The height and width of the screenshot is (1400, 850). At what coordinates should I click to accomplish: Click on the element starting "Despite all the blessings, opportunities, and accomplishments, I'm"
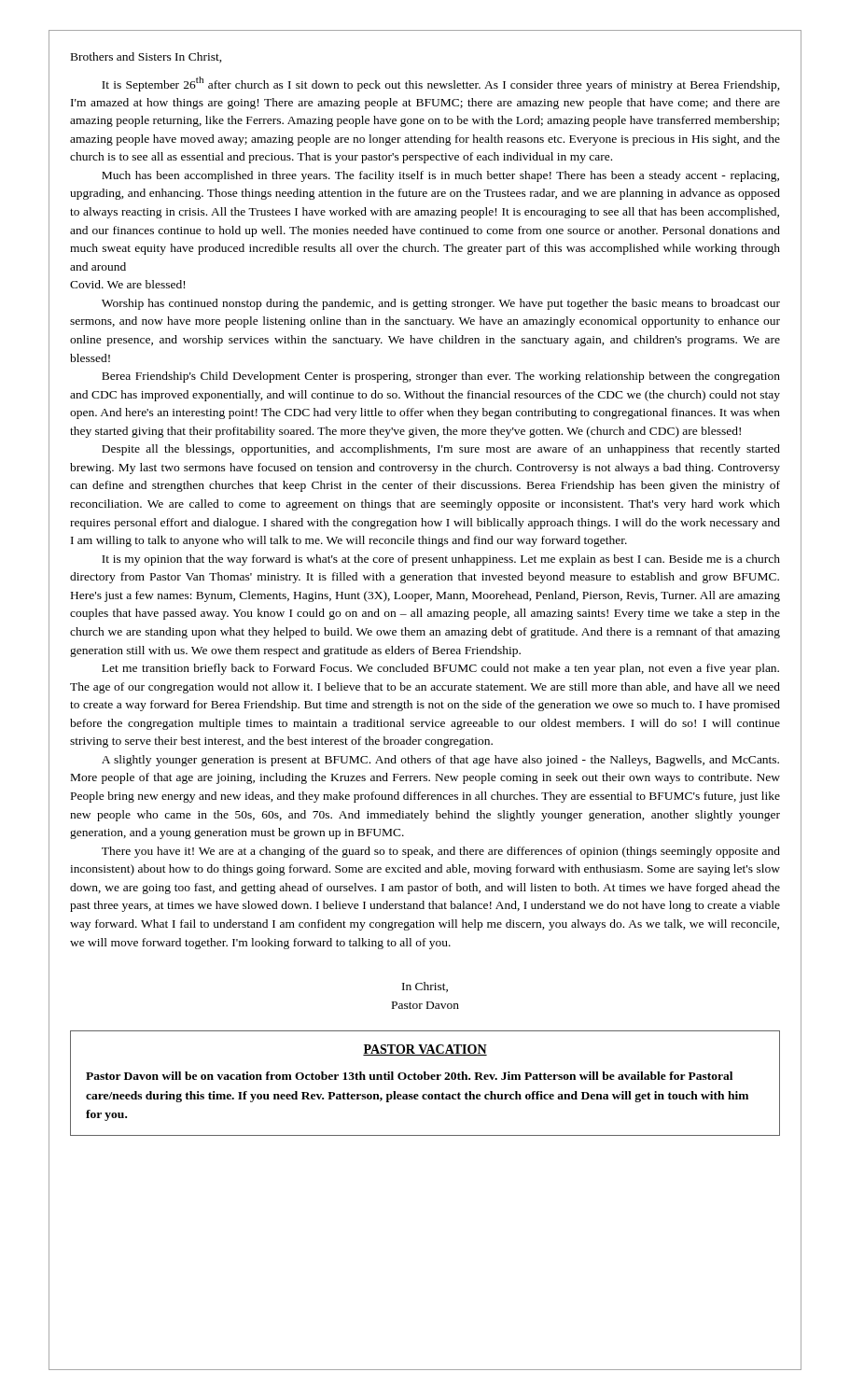[425, 494]
